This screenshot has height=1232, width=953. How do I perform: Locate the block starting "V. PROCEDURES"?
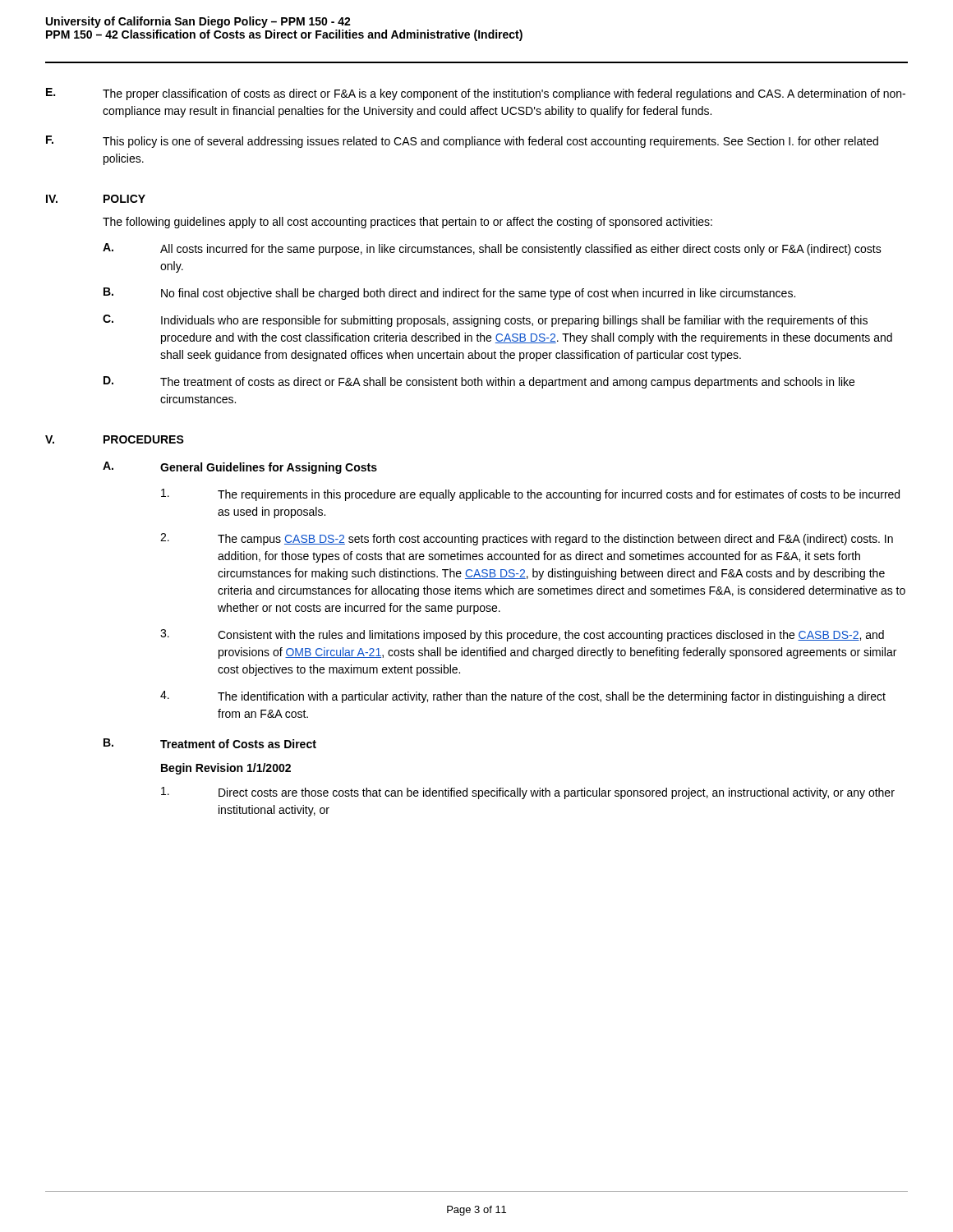pos(115,439)
